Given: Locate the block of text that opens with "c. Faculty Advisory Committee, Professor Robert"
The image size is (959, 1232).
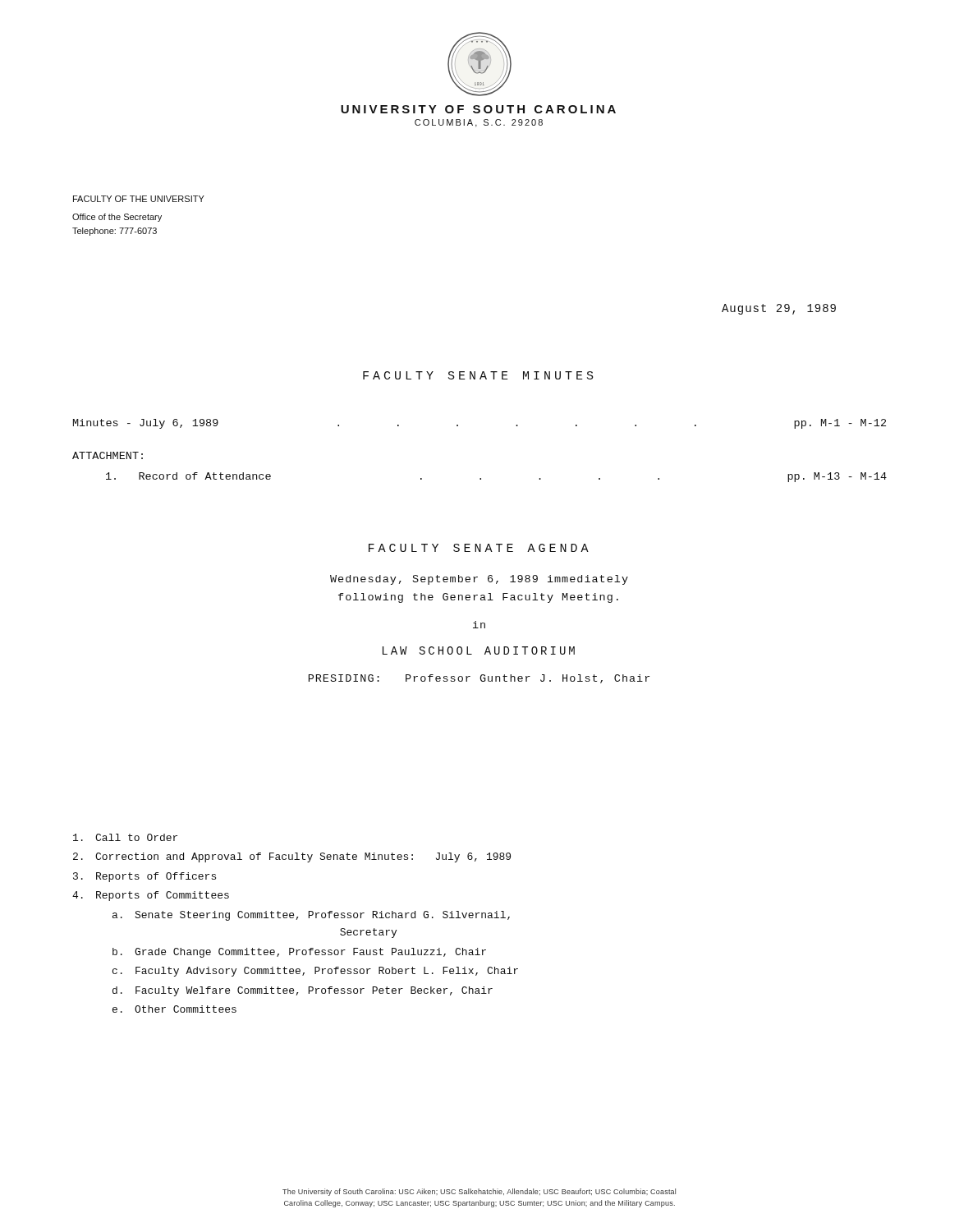Looking at the screenshot, I should click(499, 971).
